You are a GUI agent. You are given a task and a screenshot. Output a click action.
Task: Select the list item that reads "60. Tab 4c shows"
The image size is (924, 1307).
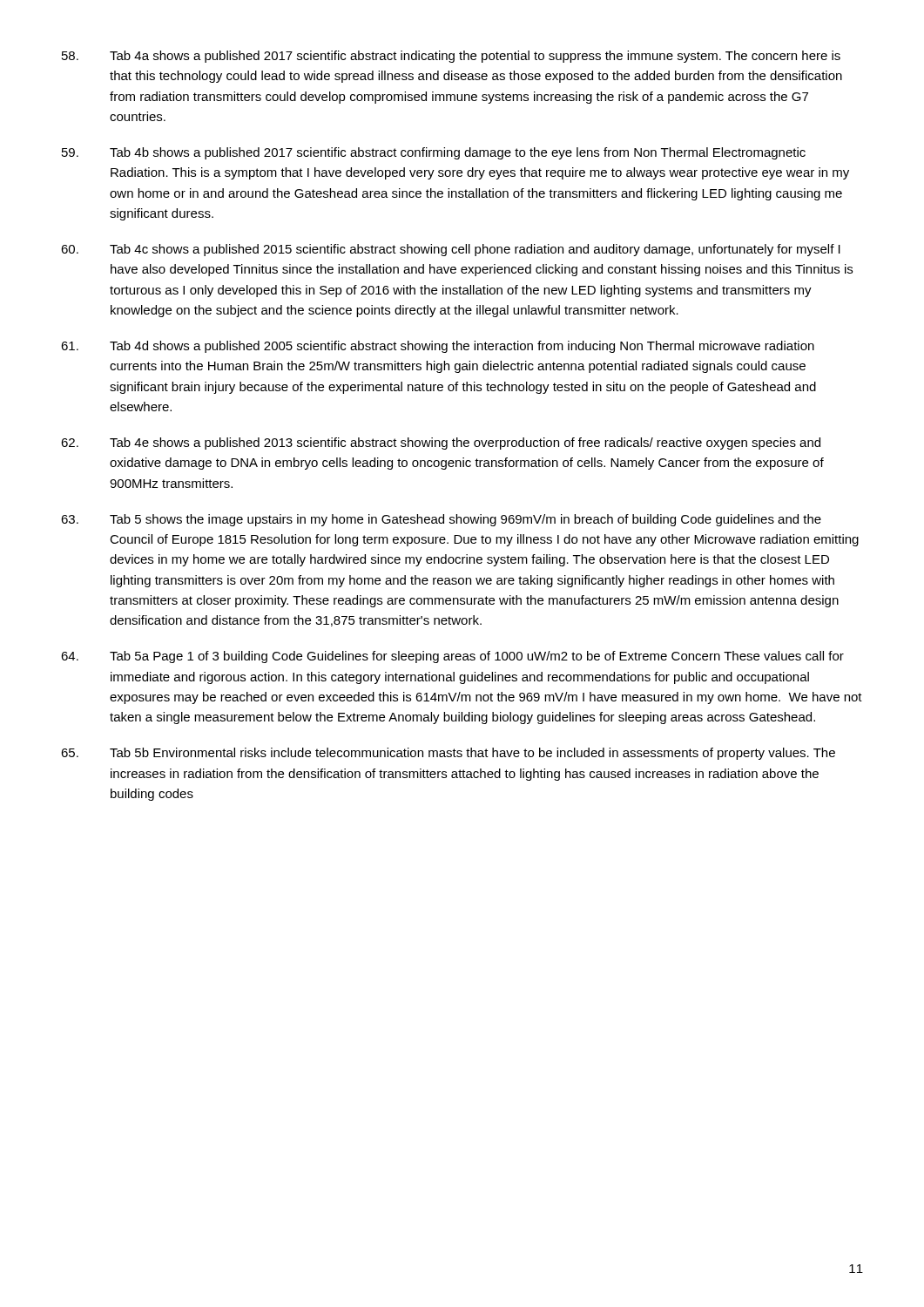pyautogui.click(x=462, y=279)
